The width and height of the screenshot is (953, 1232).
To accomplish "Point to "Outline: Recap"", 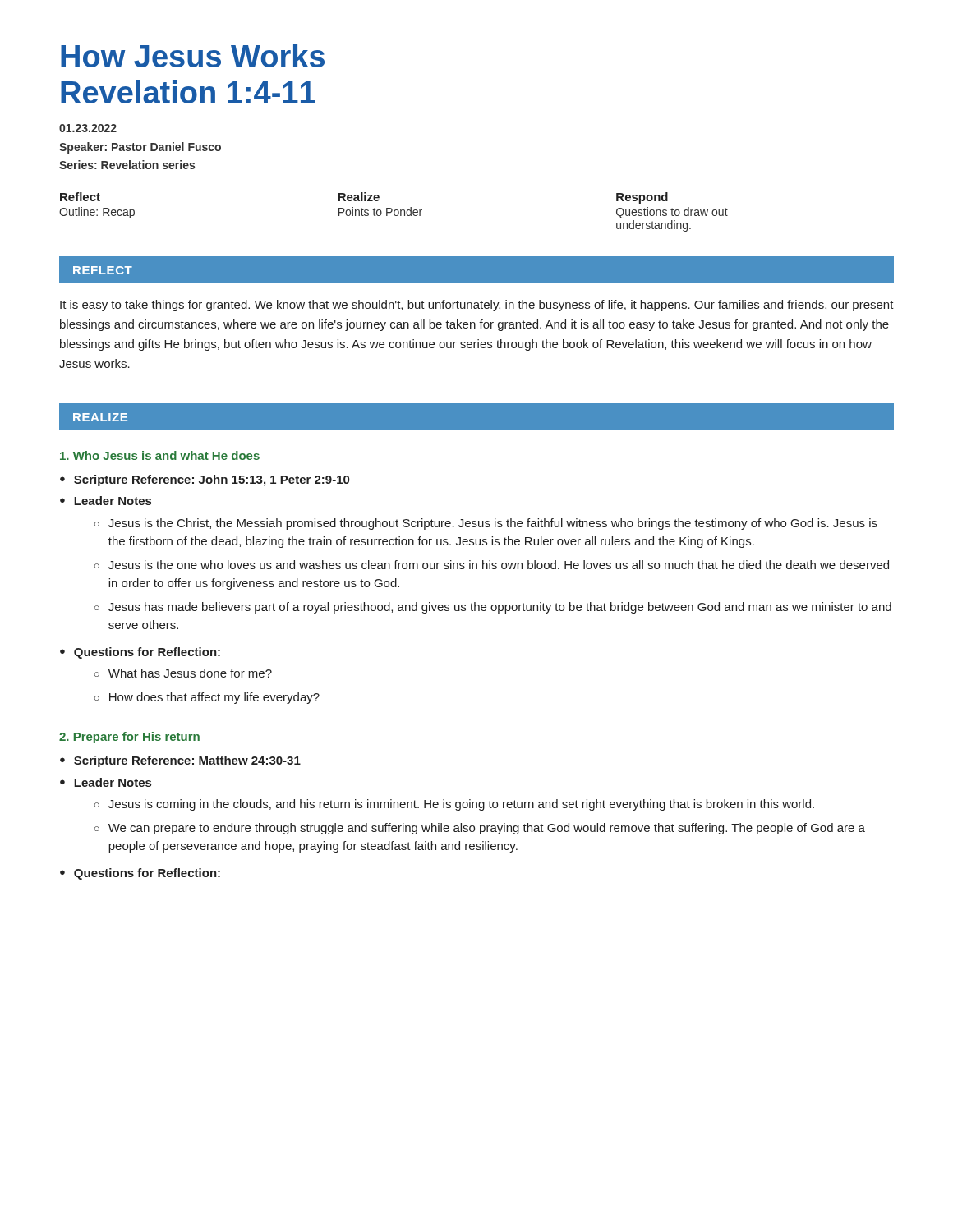I will 97,212.
